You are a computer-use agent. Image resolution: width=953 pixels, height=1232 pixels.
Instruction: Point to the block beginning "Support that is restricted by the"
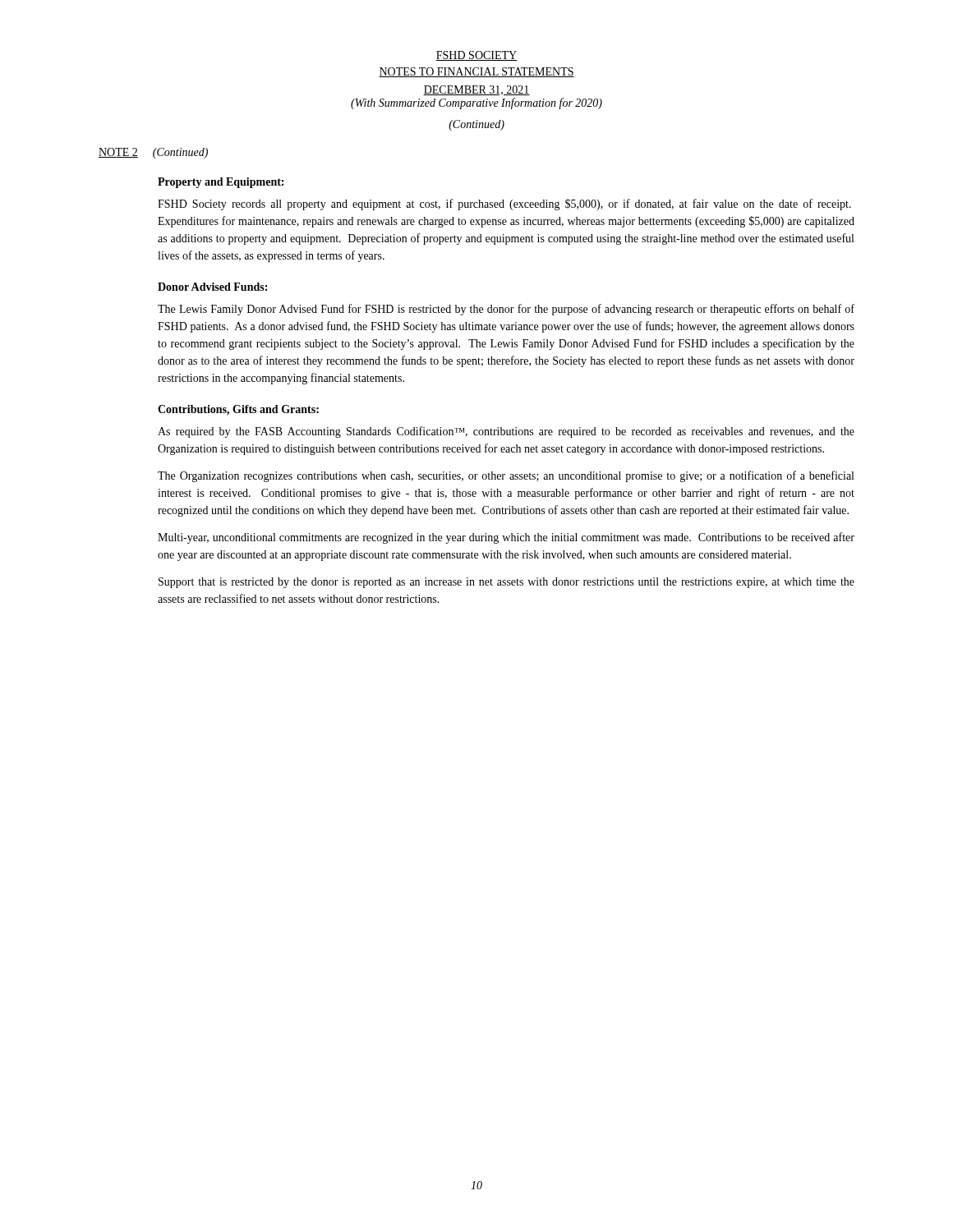point(506,590)
